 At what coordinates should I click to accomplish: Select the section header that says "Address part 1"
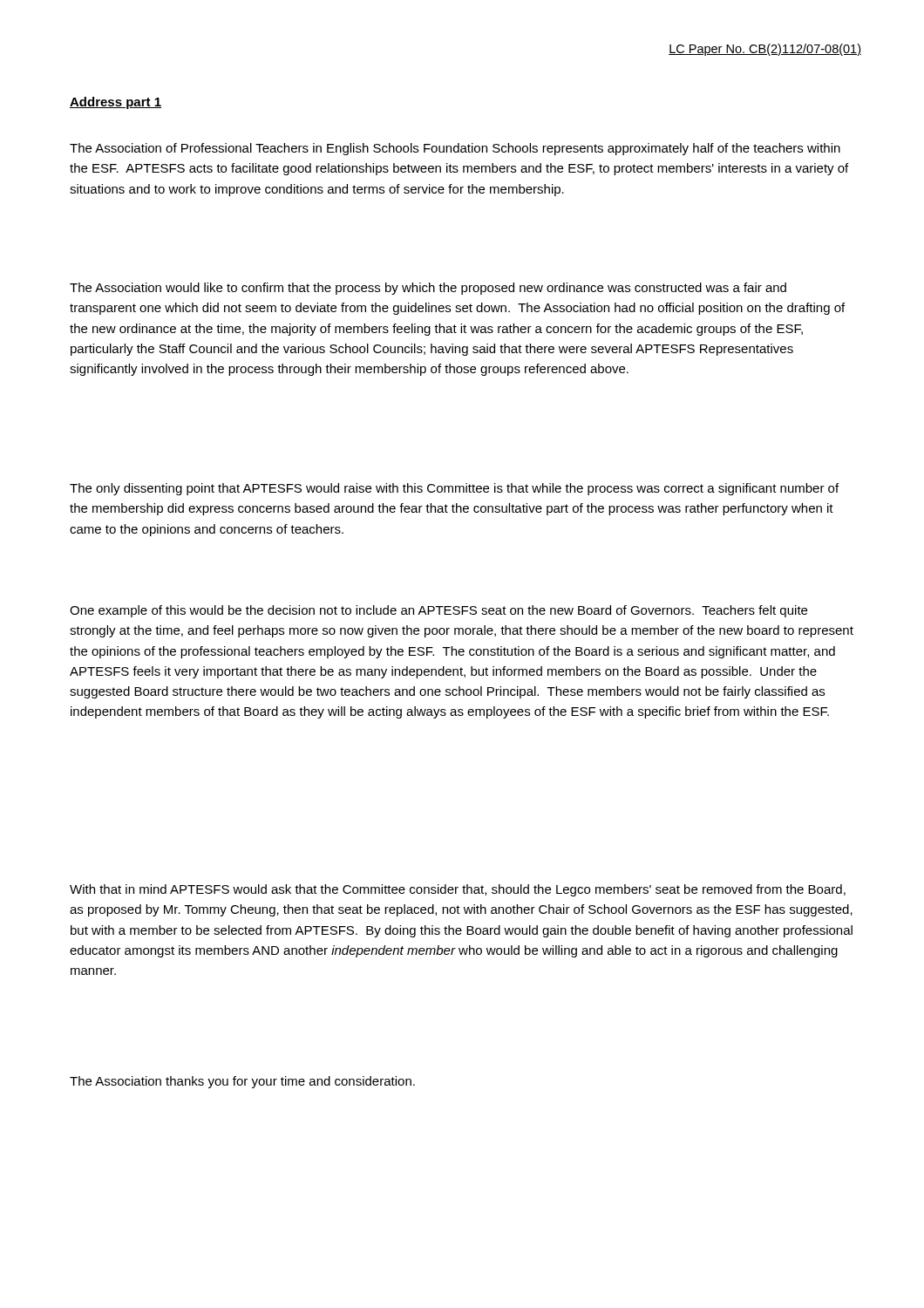pyautogui.click(x=116, y=102)
